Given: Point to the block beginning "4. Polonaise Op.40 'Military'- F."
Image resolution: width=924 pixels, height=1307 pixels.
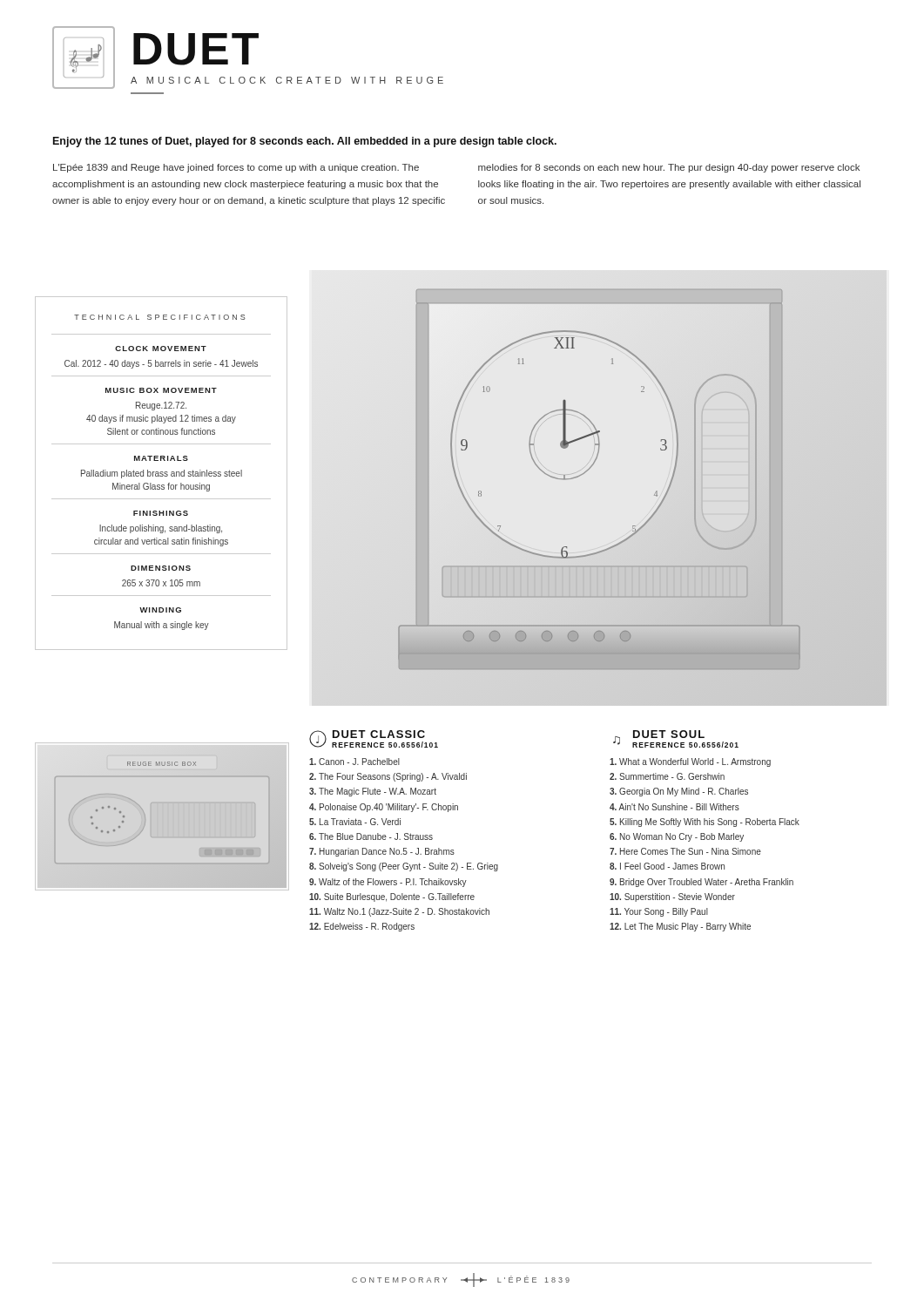Looking at the screenshot, I should (384, 807).
